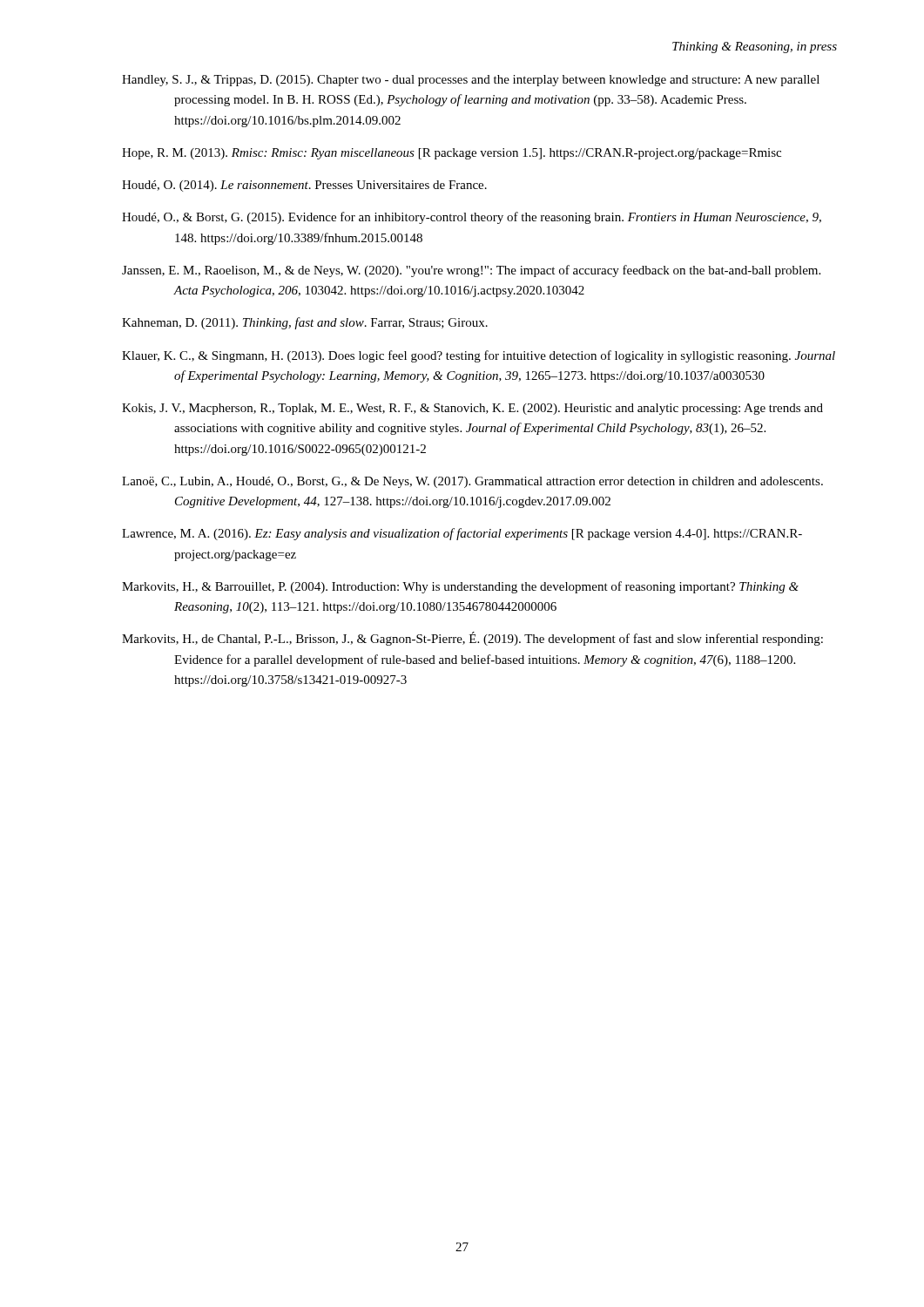Find the block on this page that starts "Houdé, O. (2014). Le raisonnement."
The width and height of the screenshot is (924, 1307).
coord(305,185)
